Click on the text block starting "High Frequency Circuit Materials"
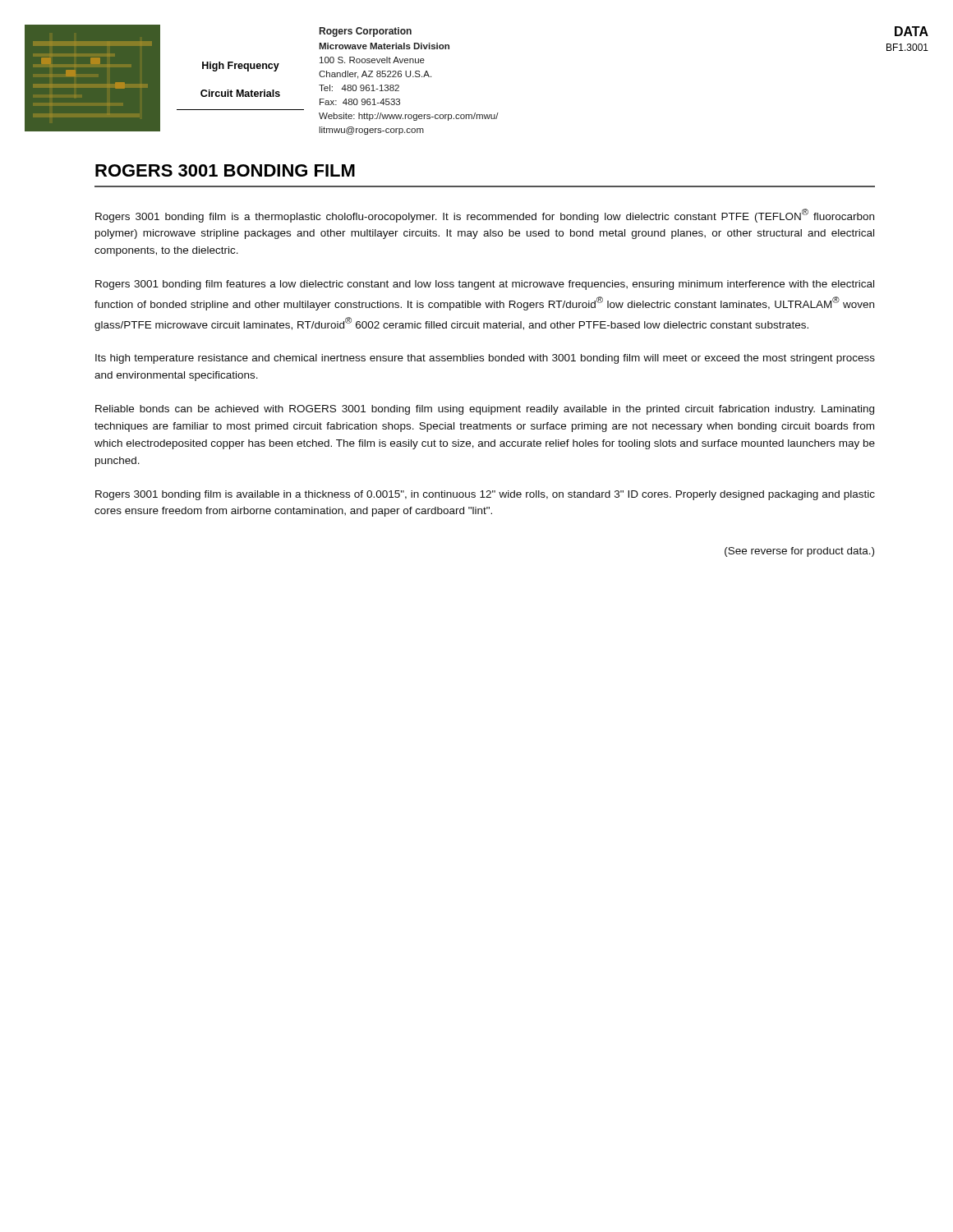Image resolution: width=953 pixels, height=1232 pixels. tap(240, 80)
